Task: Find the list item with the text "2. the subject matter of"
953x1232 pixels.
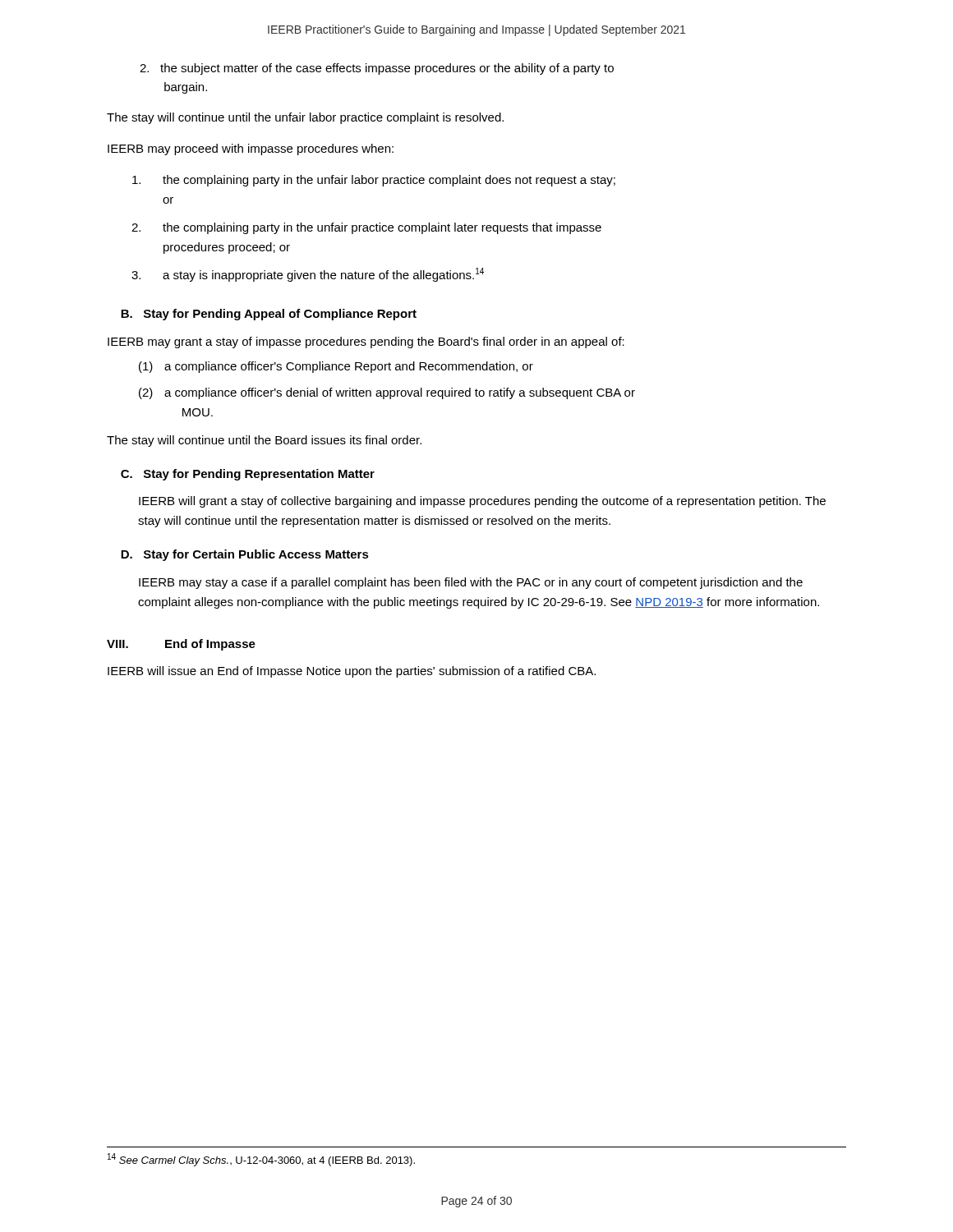Action: 377,77
